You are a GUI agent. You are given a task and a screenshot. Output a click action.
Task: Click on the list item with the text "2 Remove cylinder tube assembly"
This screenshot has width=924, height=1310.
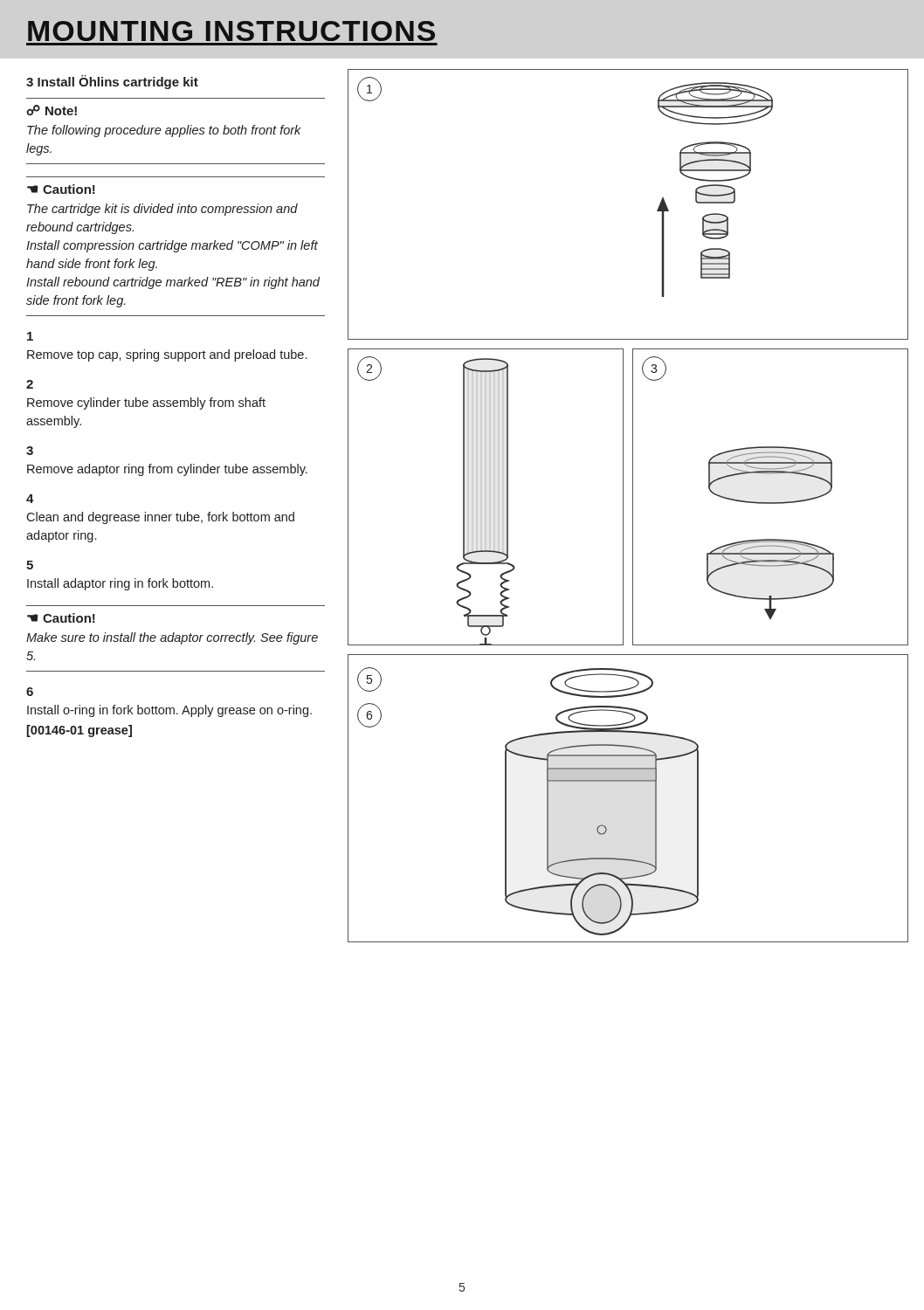tap(176, 404)
